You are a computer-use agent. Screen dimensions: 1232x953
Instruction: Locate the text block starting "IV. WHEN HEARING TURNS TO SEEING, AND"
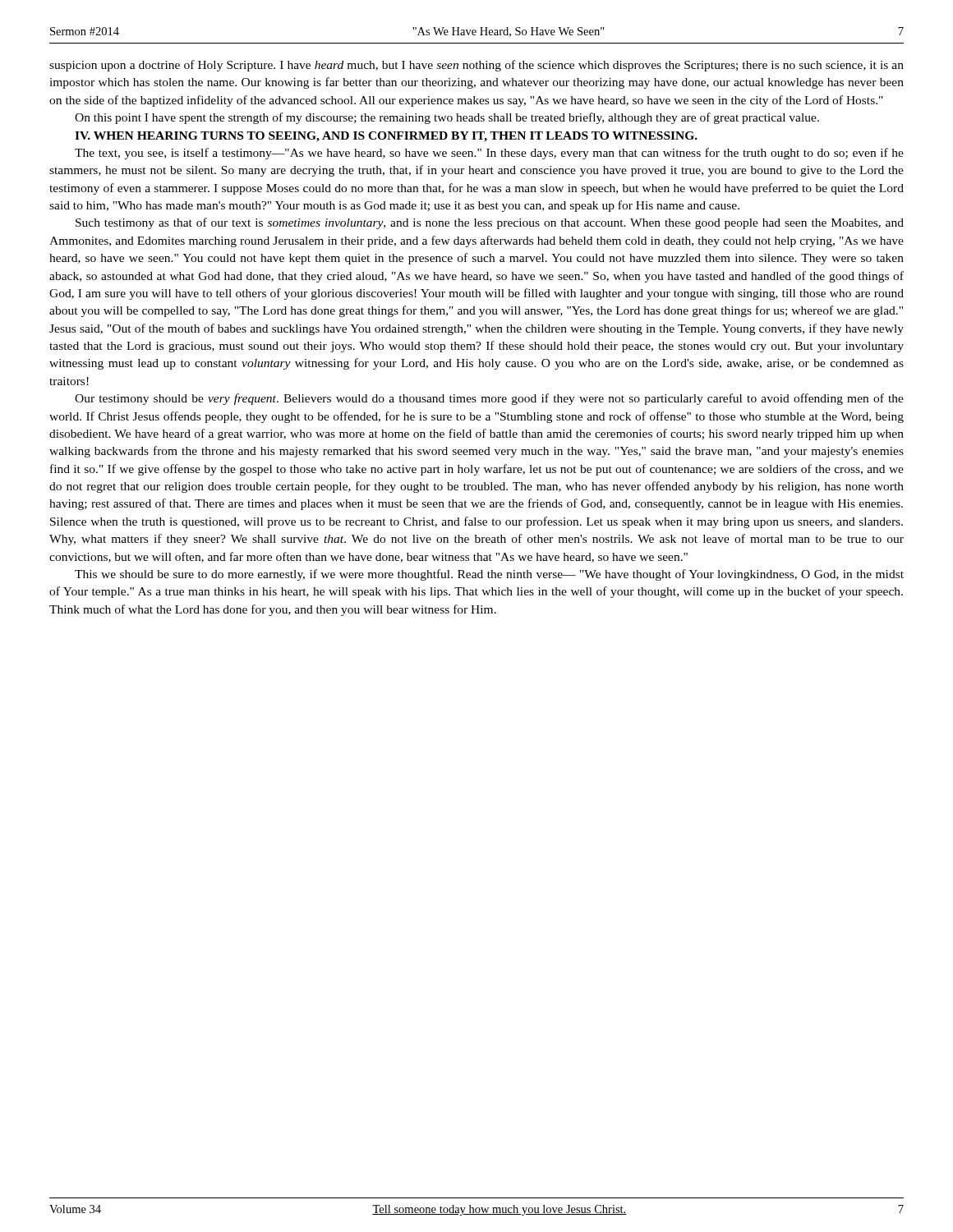[x=386, y=135]
